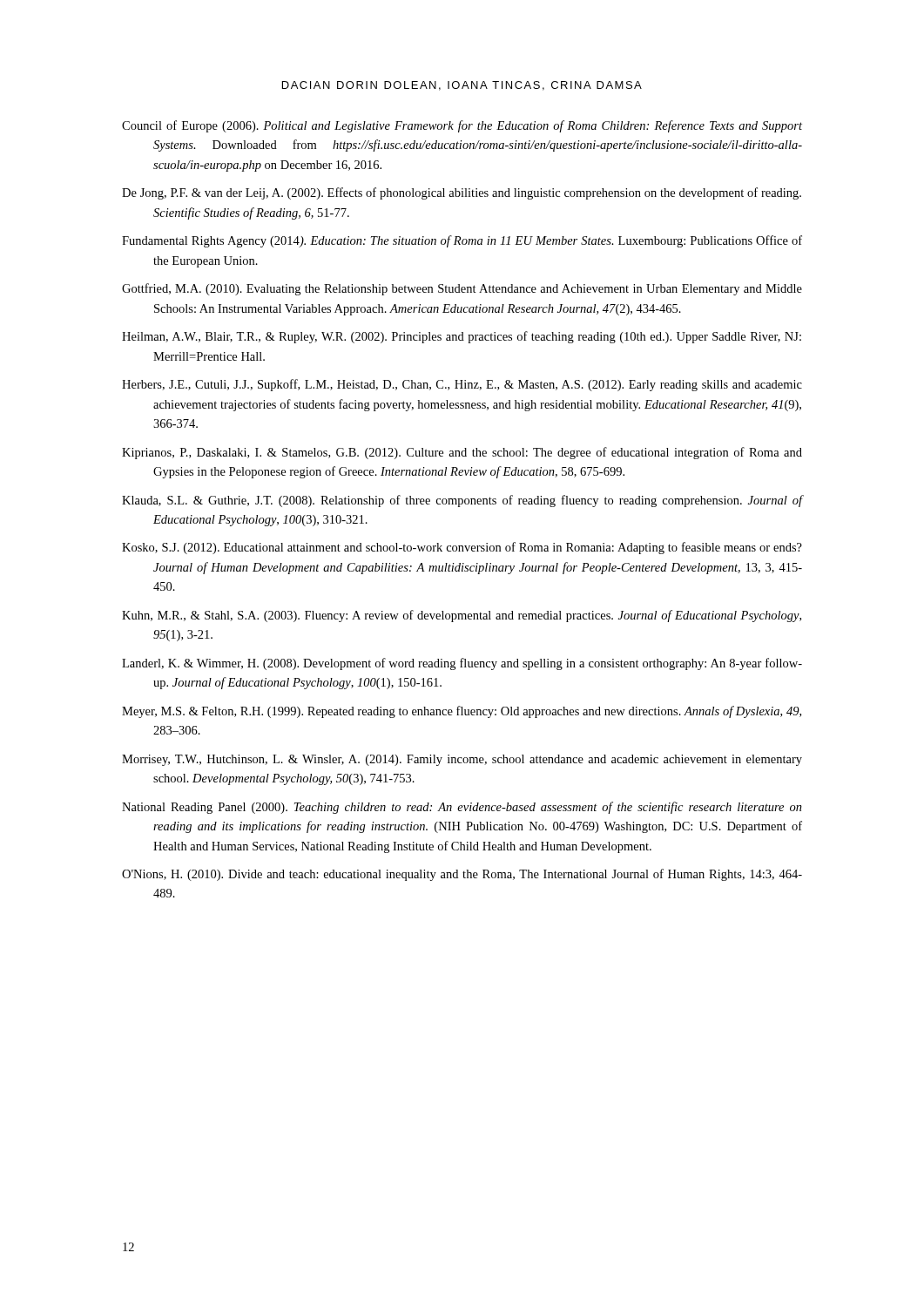Click the passage that begins "Klauda, S.L. &"
The image size is (924, 1307).
(x=462, y=509)
